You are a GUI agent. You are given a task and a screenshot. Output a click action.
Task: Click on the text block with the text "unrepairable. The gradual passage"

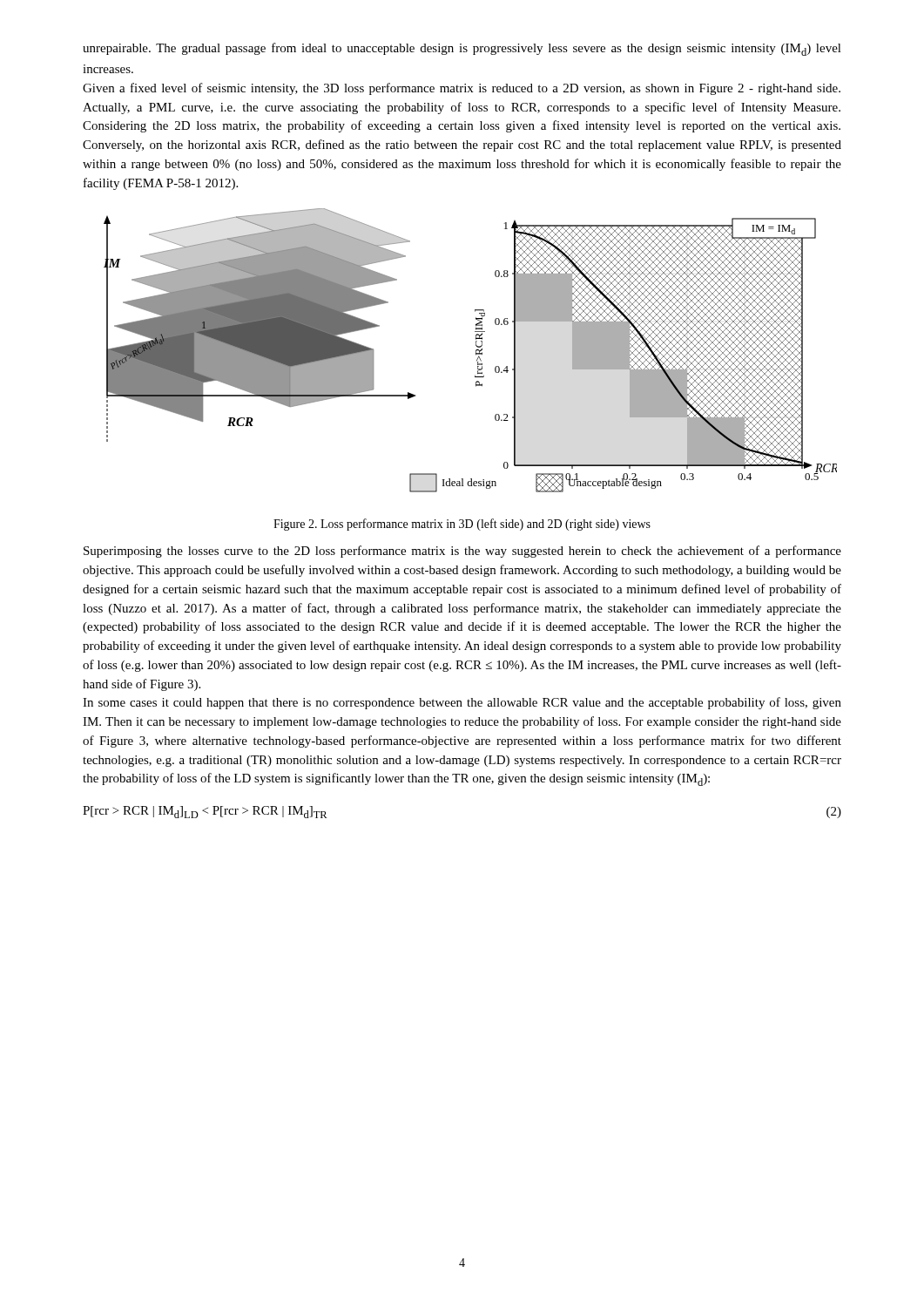[462, 115]
